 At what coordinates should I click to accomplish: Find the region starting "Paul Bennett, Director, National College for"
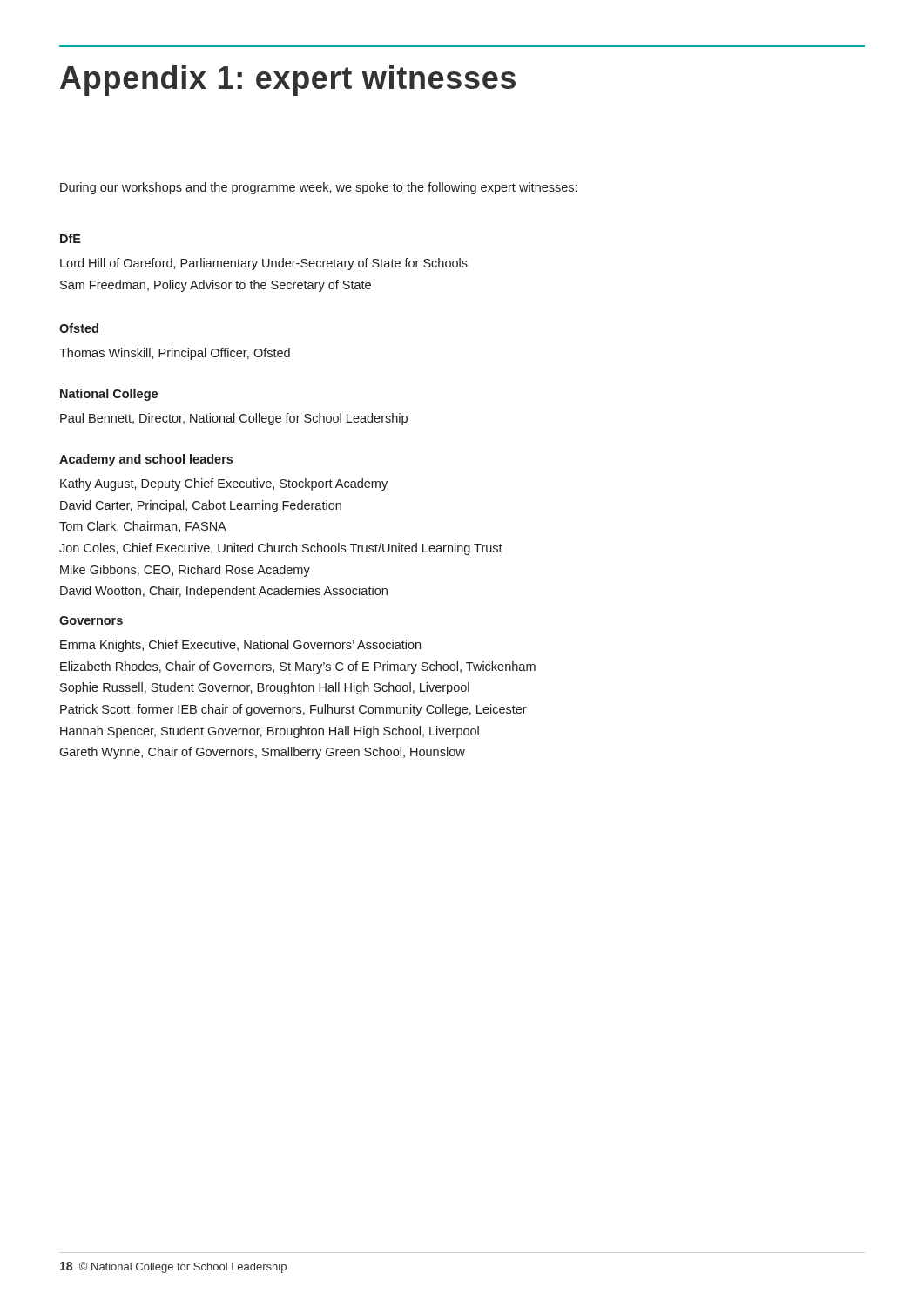pyautogui.click(x=234, y=419)
